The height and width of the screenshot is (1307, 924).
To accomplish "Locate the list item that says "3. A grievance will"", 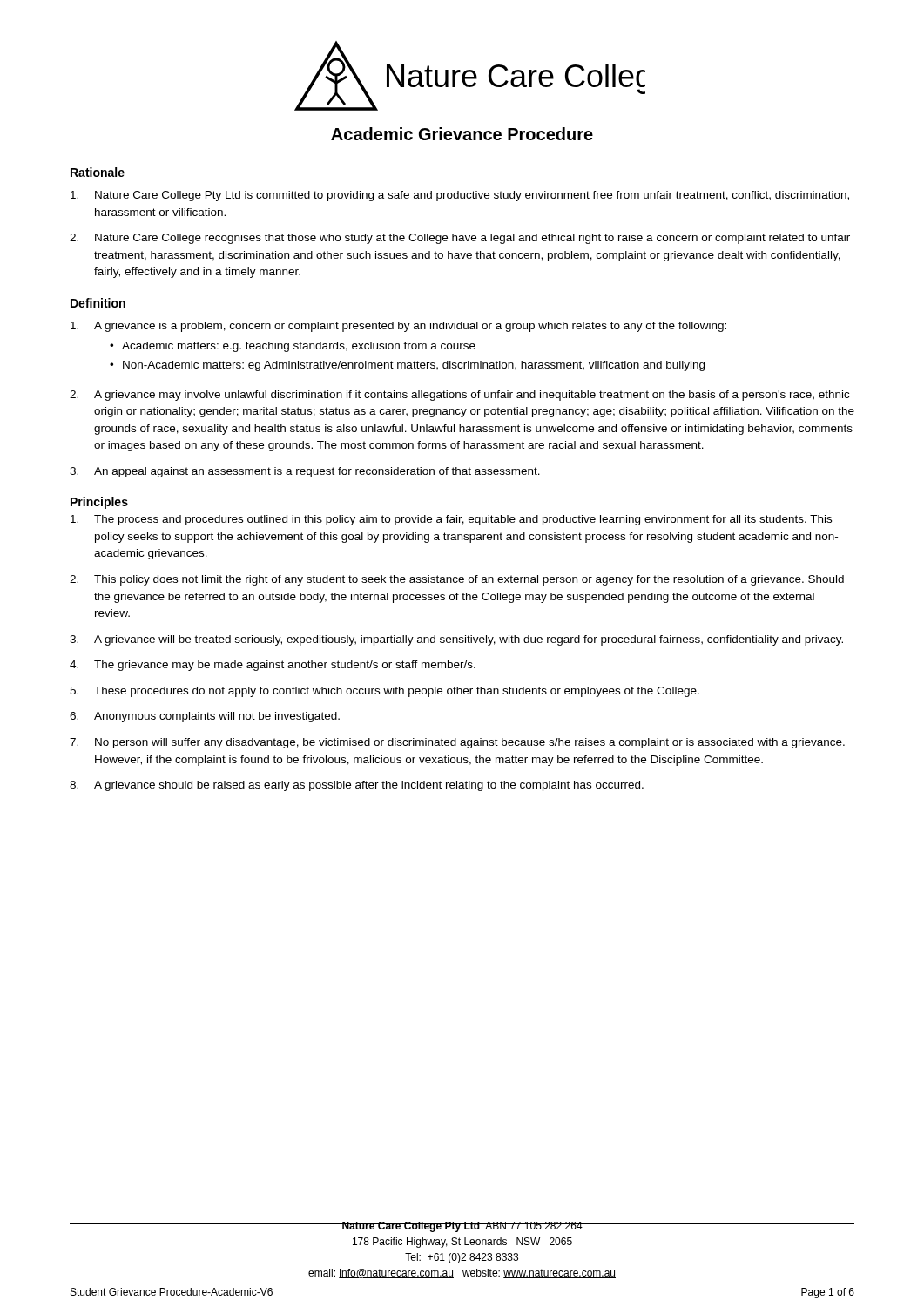I will [x=462, y=639].
